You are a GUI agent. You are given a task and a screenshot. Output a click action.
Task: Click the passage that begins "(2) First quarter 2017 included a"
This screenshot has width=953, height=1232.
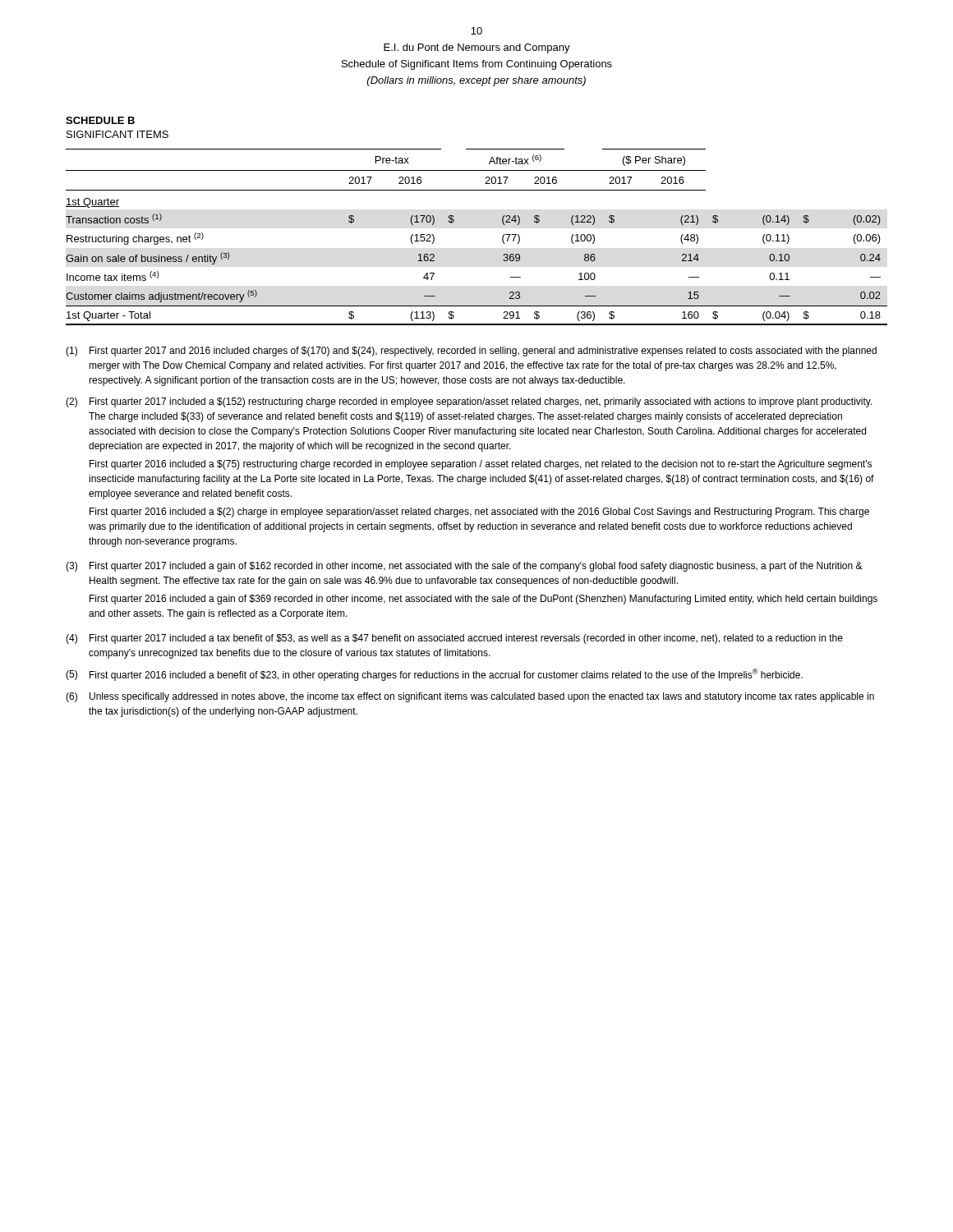tap(476, 473)
